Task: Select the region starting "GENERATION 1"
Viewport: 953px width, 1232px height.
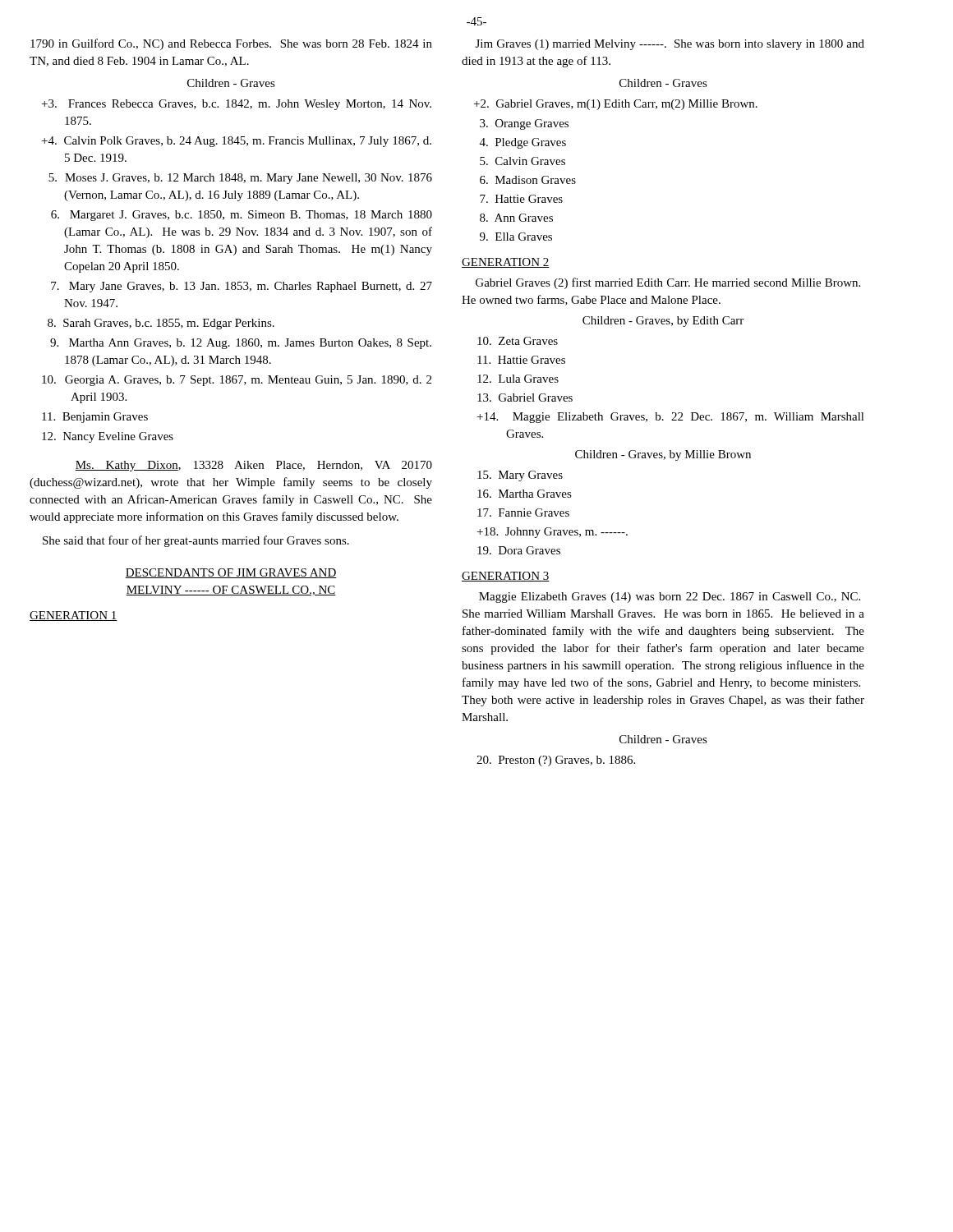Action: (x=73, y=615)
